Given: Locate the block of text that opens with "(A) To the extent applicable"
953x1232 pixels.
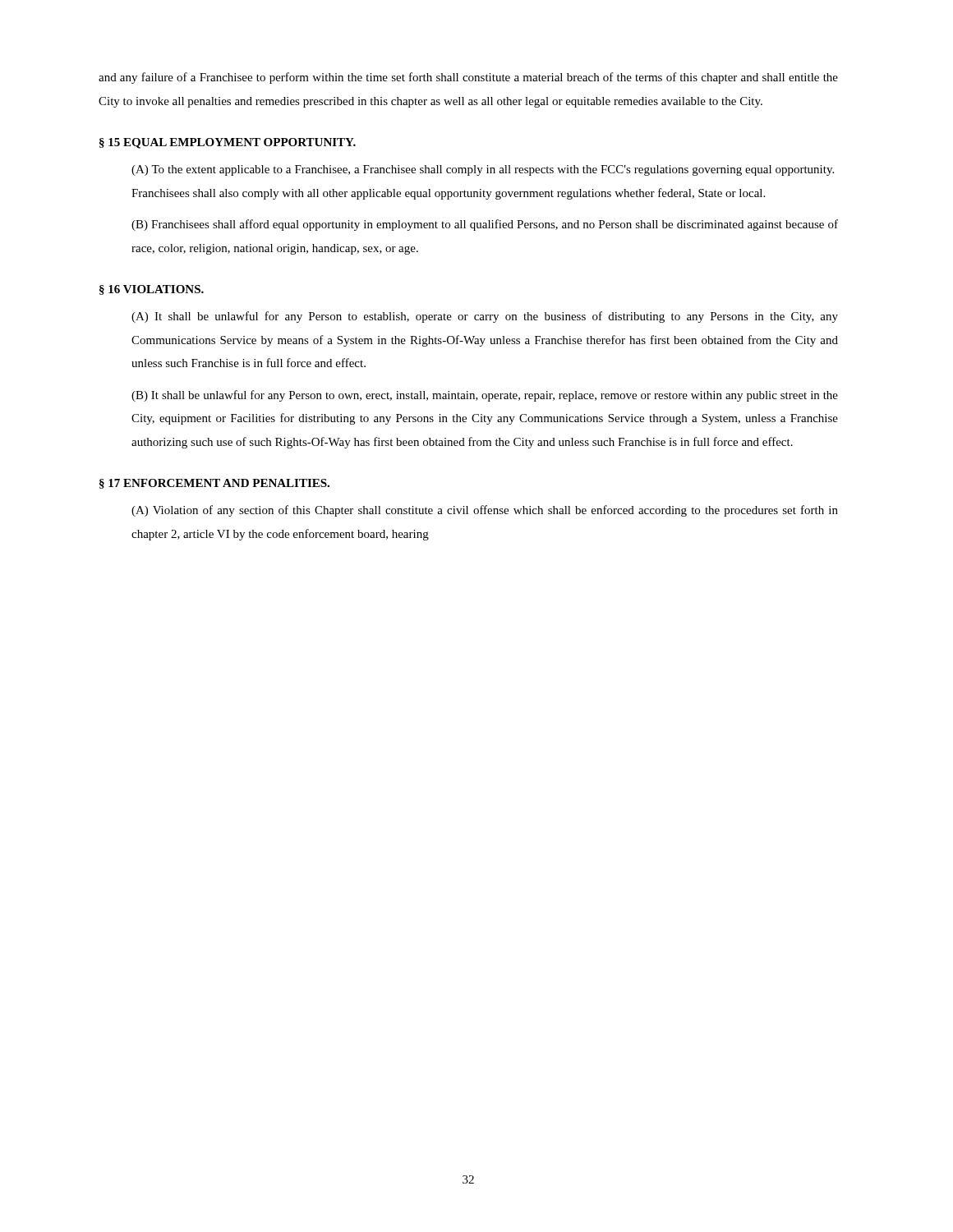Looking at the screenshot, I should 485,181.
